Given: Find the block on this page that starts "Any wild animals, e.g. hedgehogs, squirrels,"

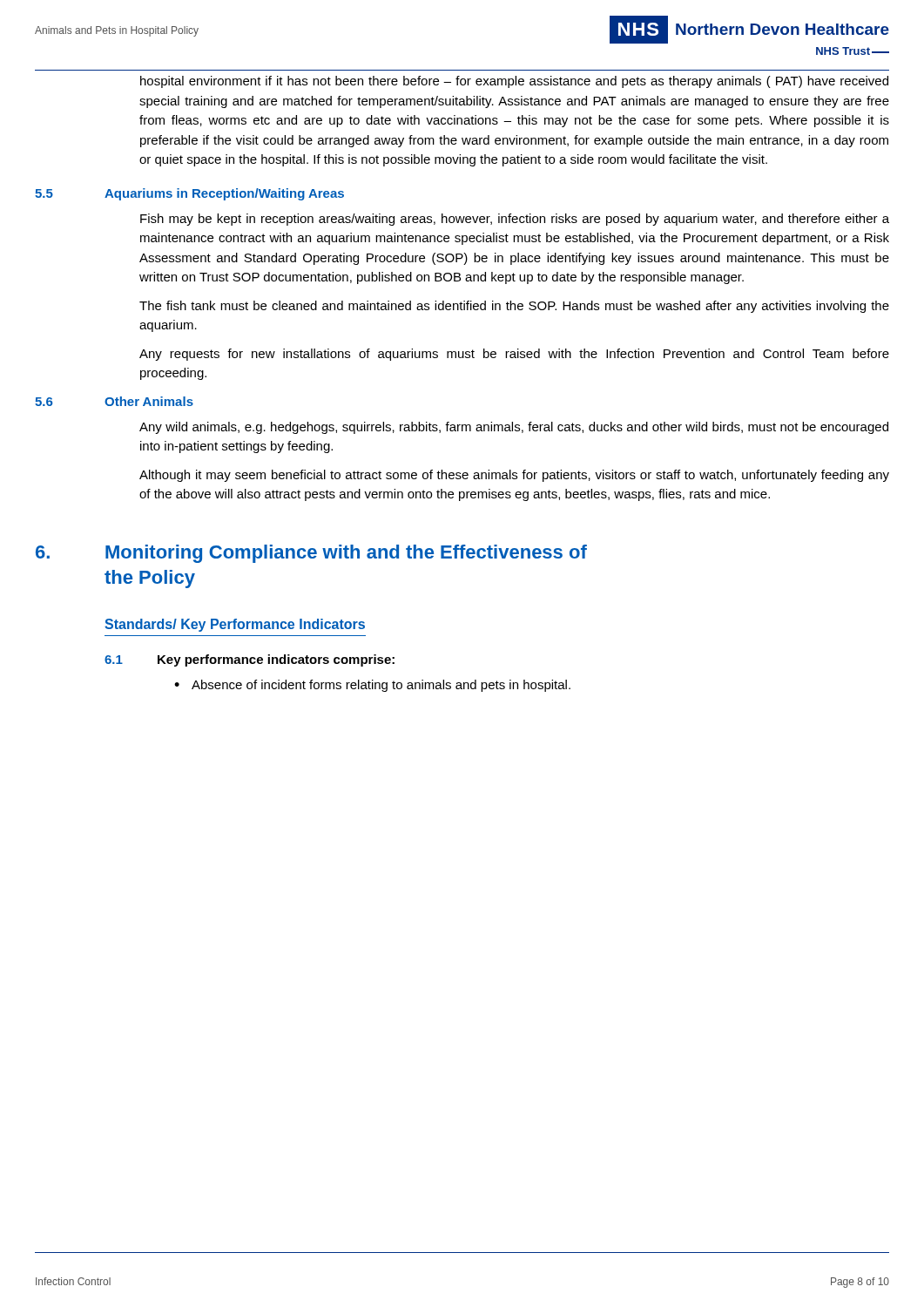Looking at the screenshot, I should pos(514,436).
